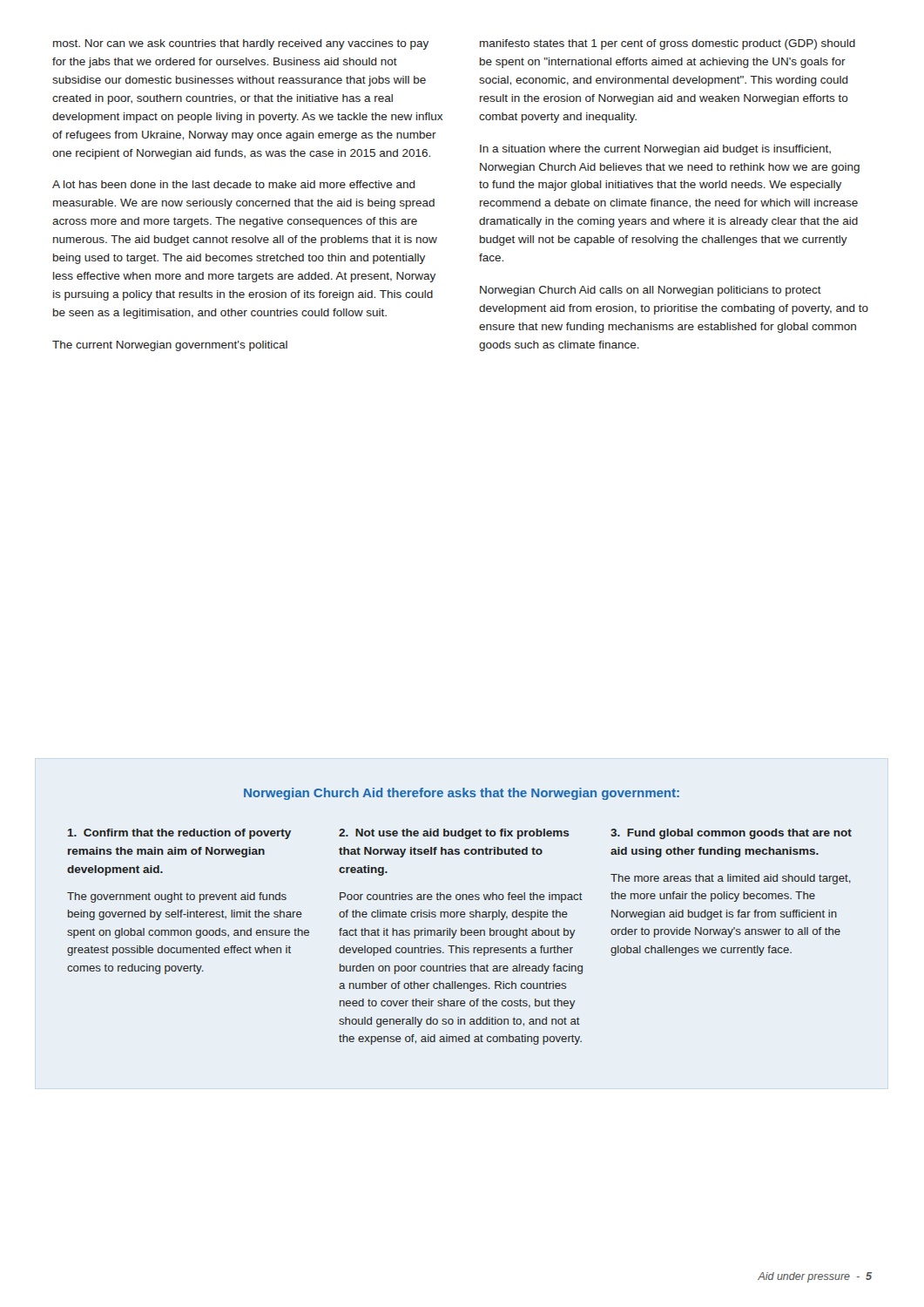
Task: Locate the list item that says "Confirm that the reduction"
Action: [x=190, y=901]
